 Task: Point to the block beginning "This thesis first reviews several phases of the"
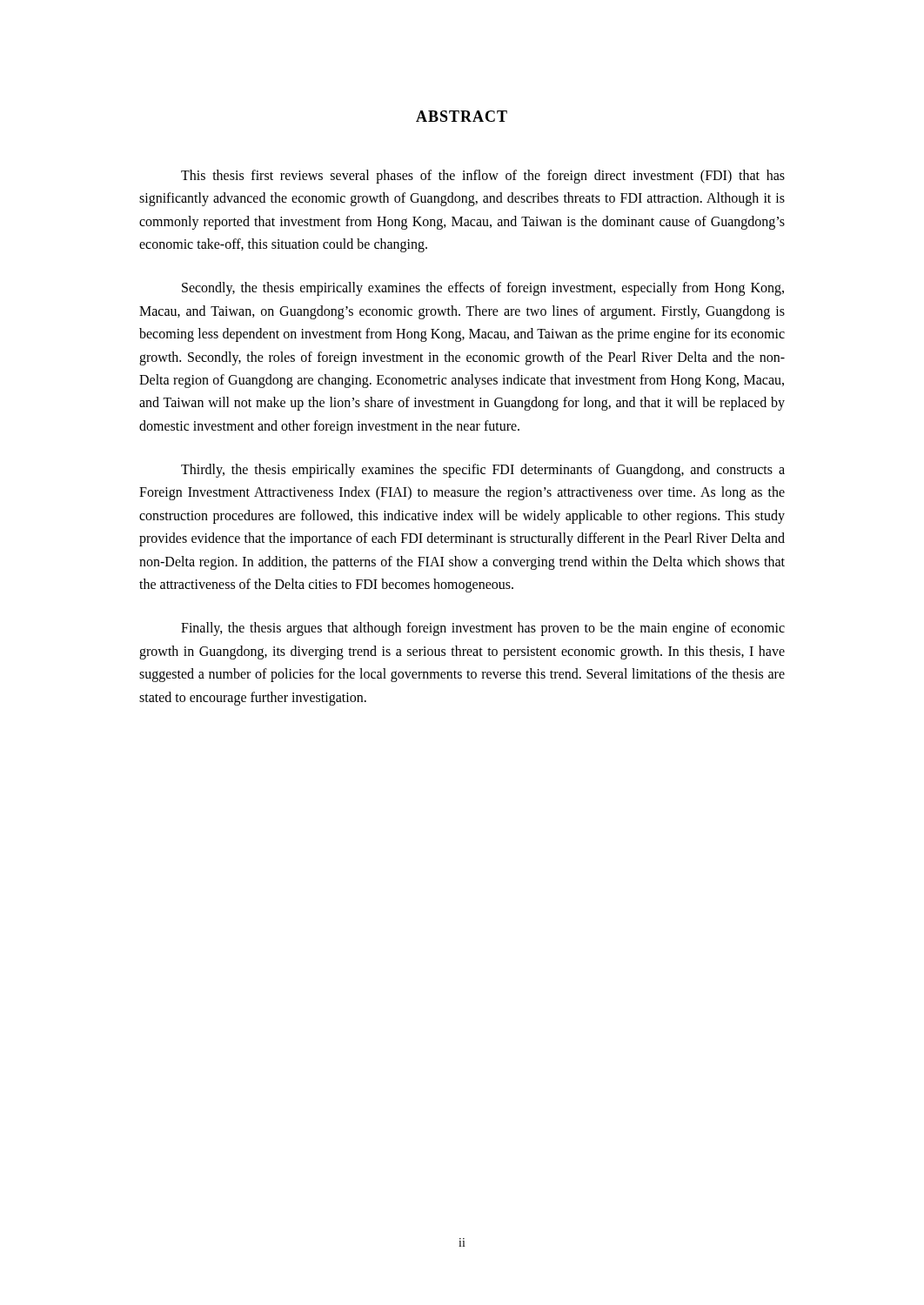coord(462,210)
